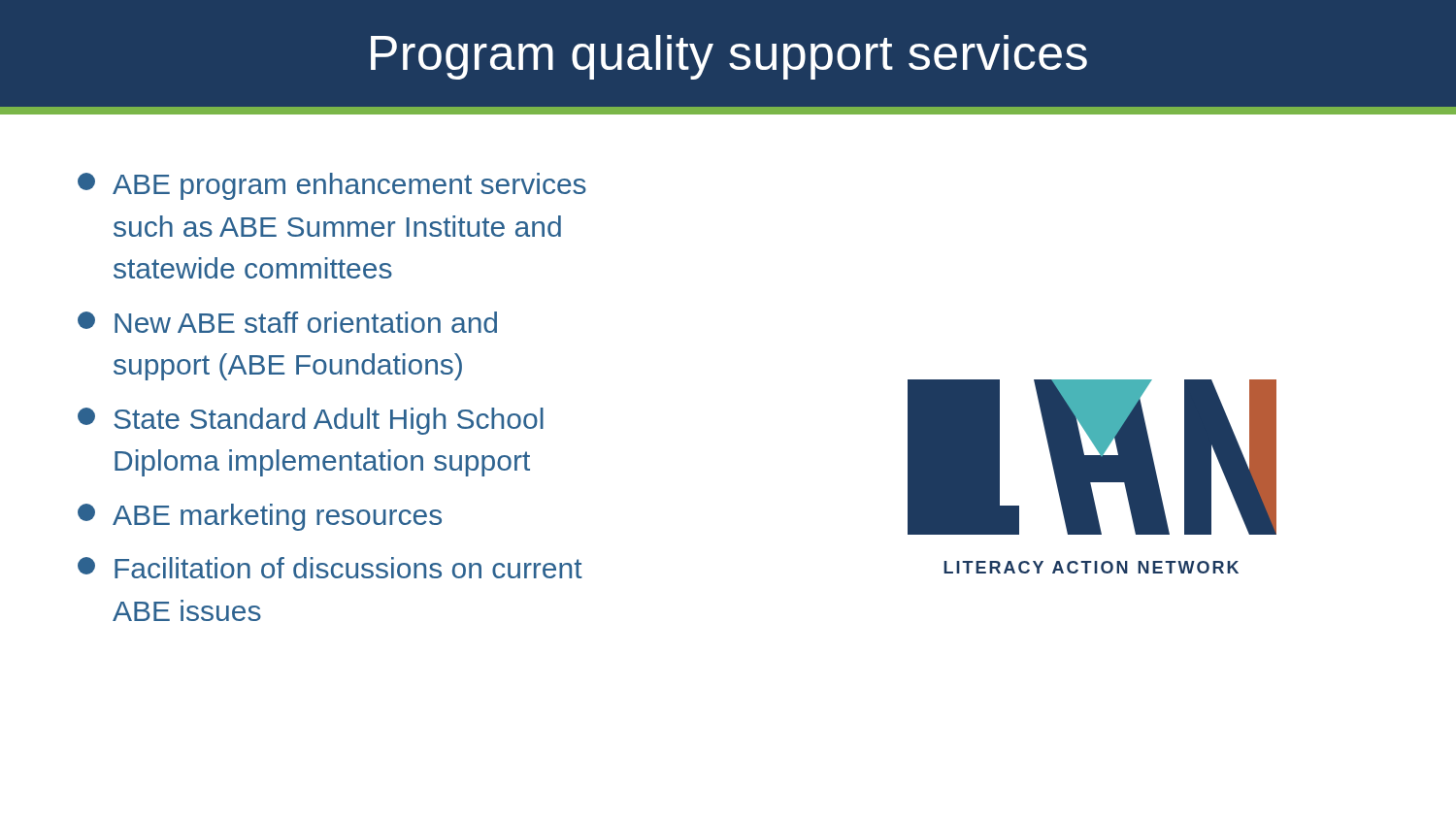Select the block starting "ABE program enhancement servicessuch"
This screenshot has height=819, width=1456.
[x=332, y=226]
